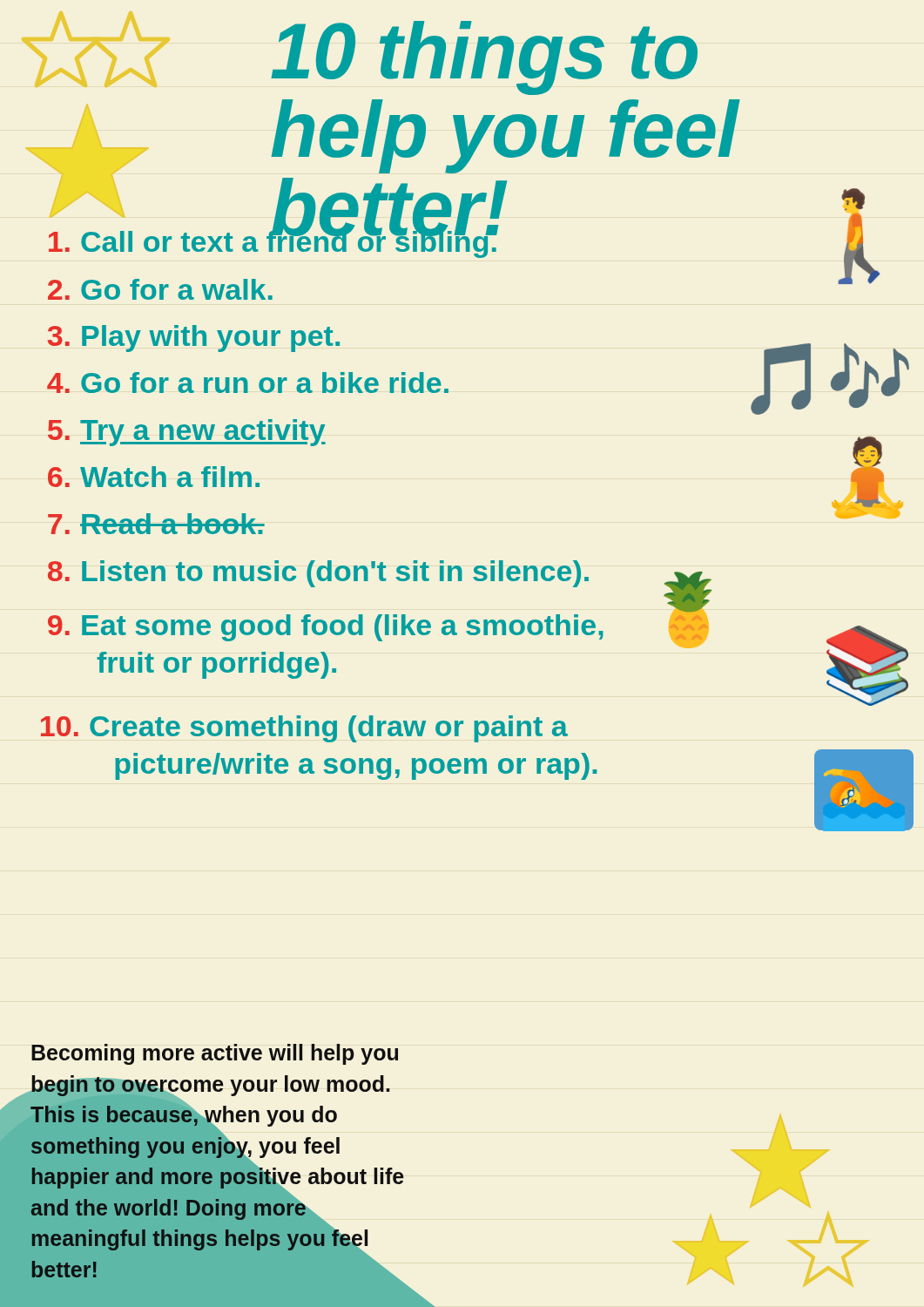Point to the text starting "6. Watch a film."
Viewport: 924px width, 1307px height.
[x=144, y=477]
